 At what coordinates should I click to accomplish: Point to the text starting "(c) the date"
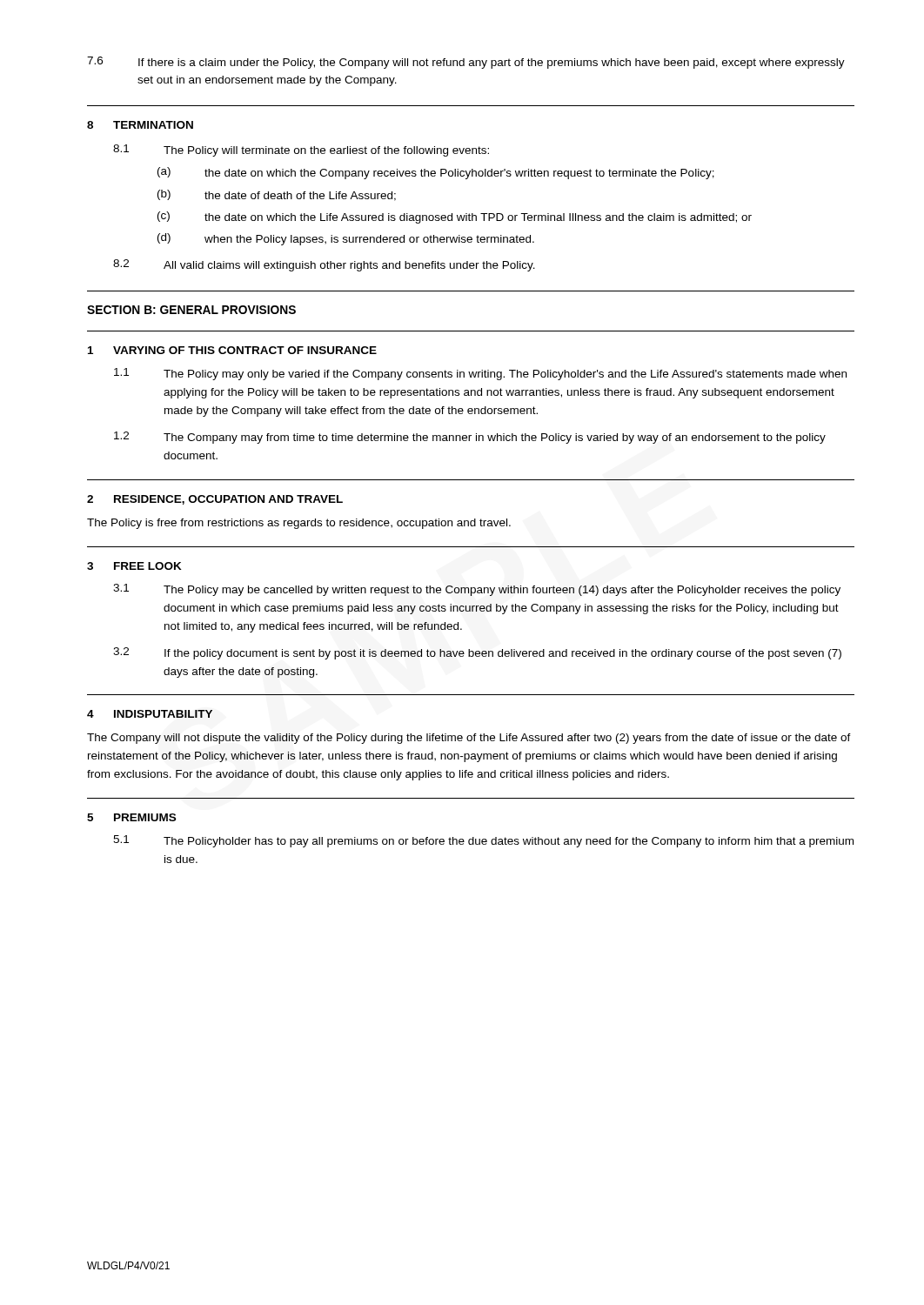471,217
